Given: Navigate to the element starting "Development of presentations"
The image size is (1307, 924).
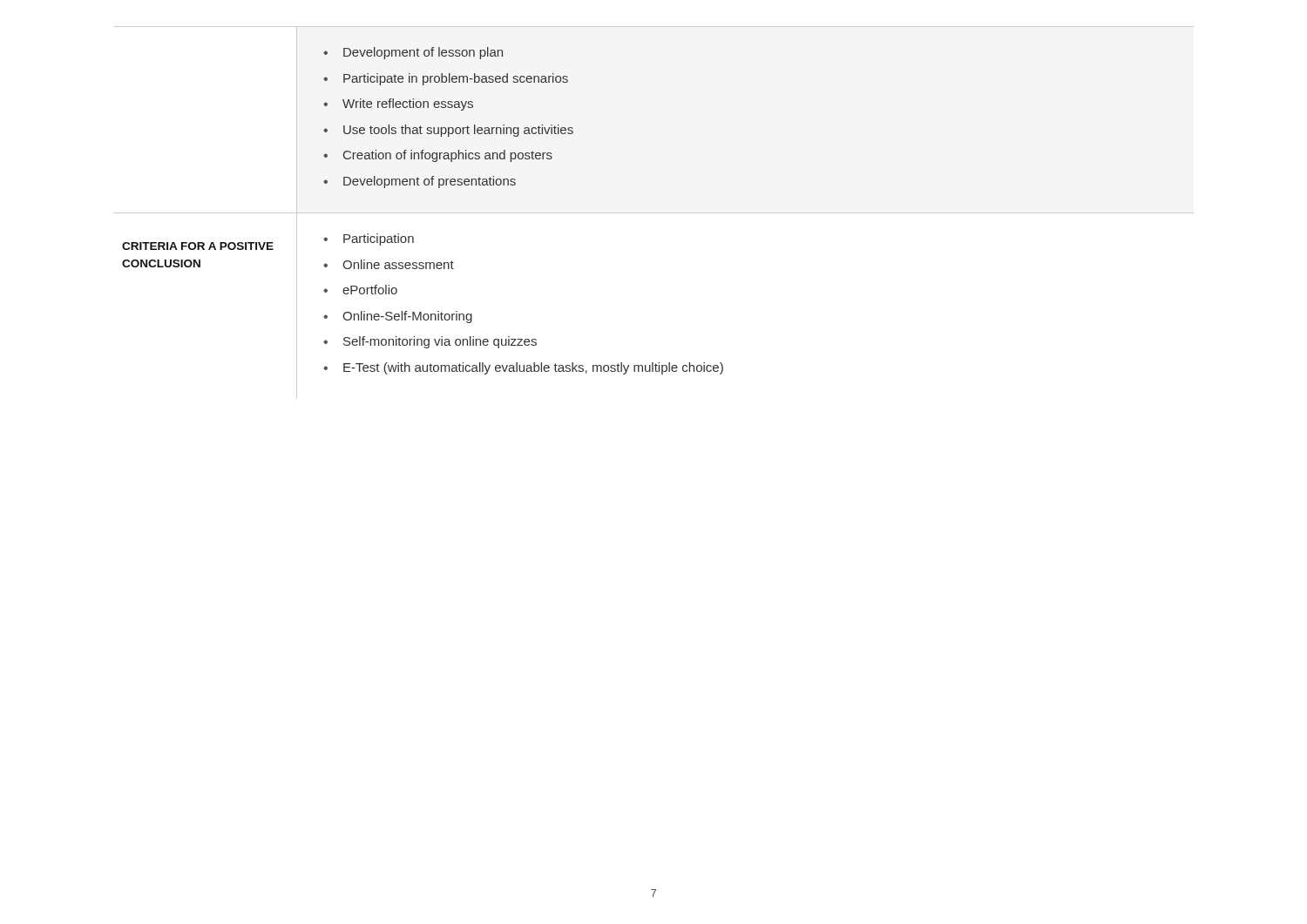Looking at the screenshot, I should click(420, 182).
